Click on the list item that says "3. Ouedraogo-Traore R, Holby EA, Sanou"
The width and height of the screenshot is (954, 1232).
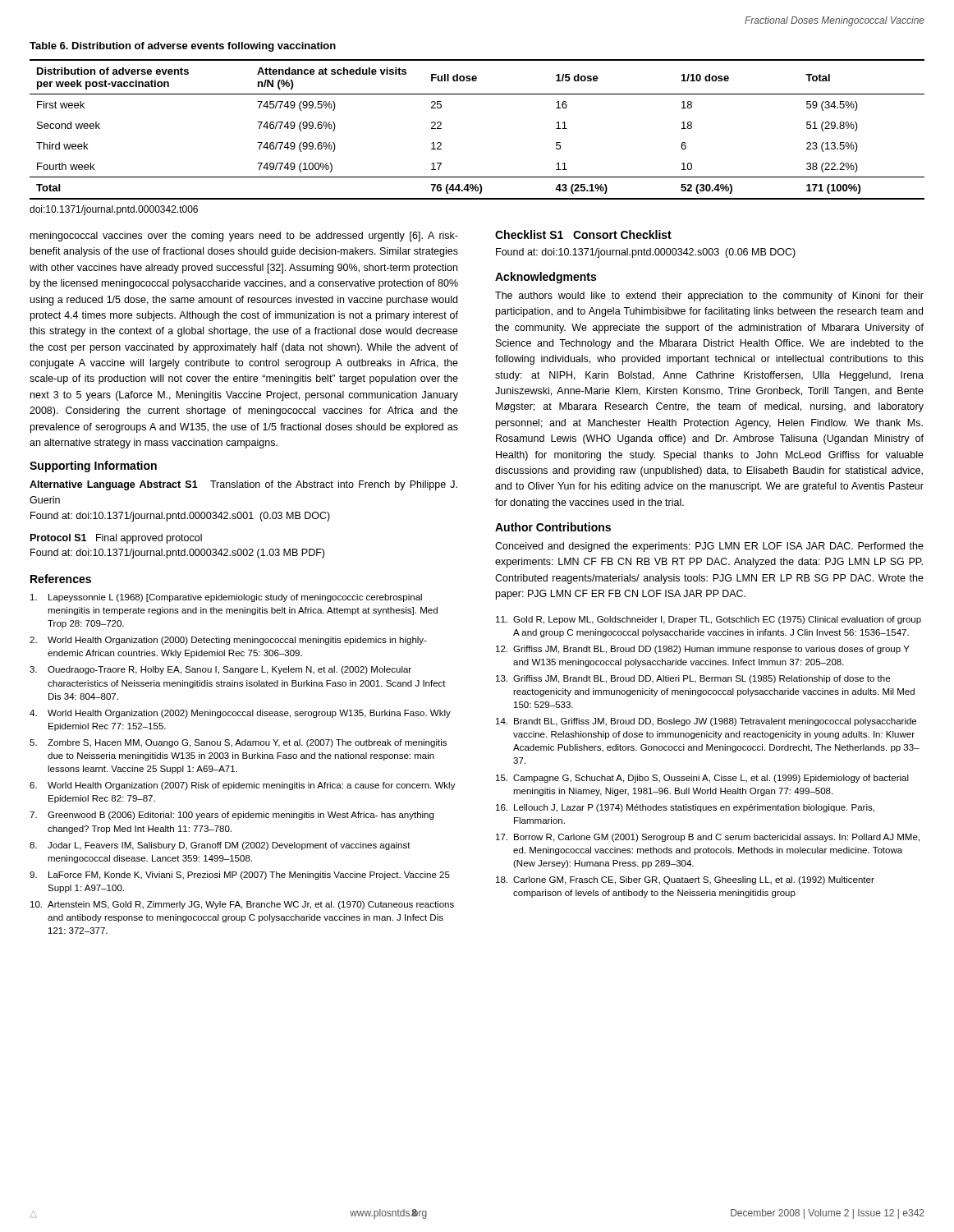click(x=244, y=683)
